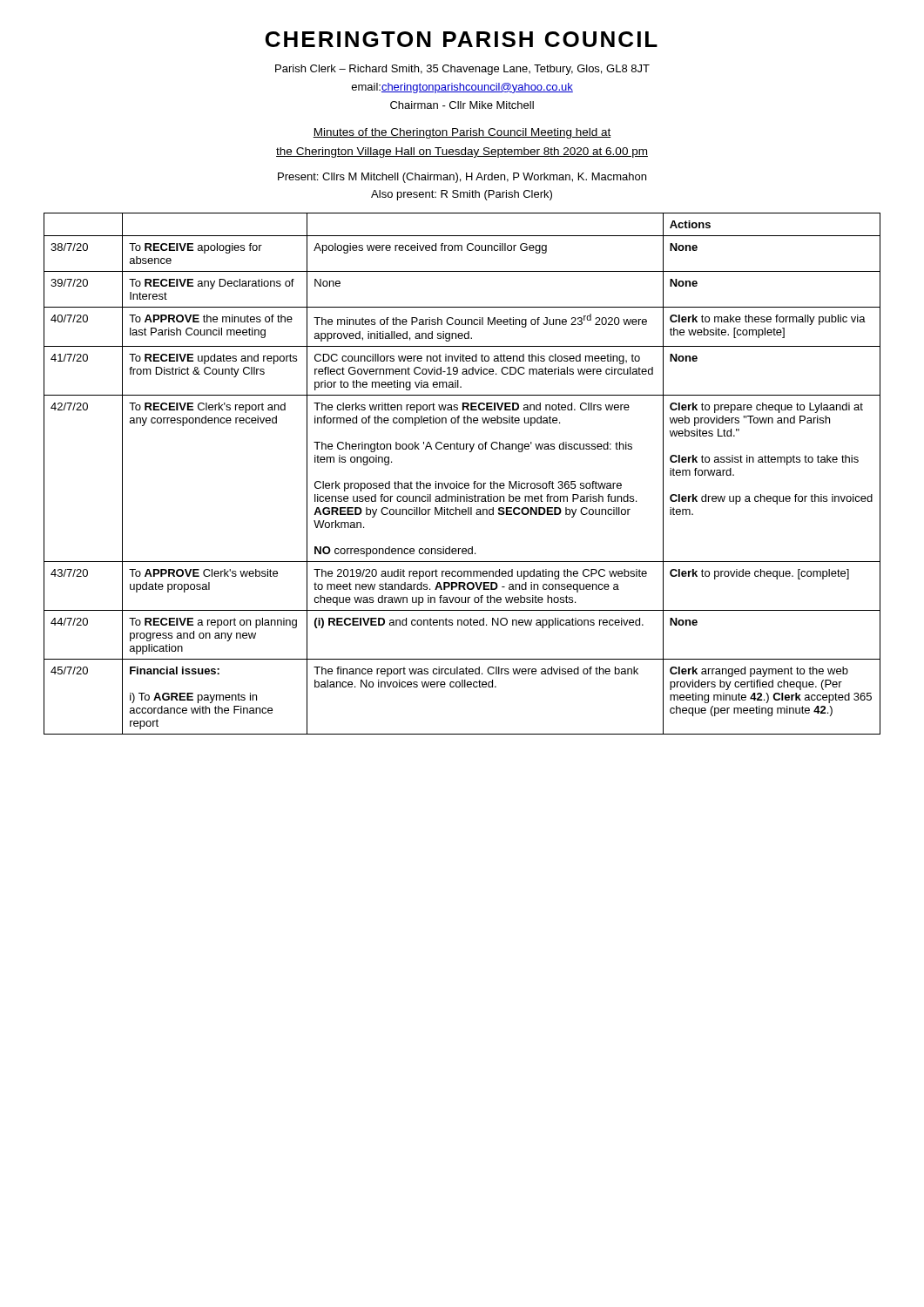Image resolution: width=924 pixels, height=1307 pixels.
Task: Find the section header
Action: 462,142
